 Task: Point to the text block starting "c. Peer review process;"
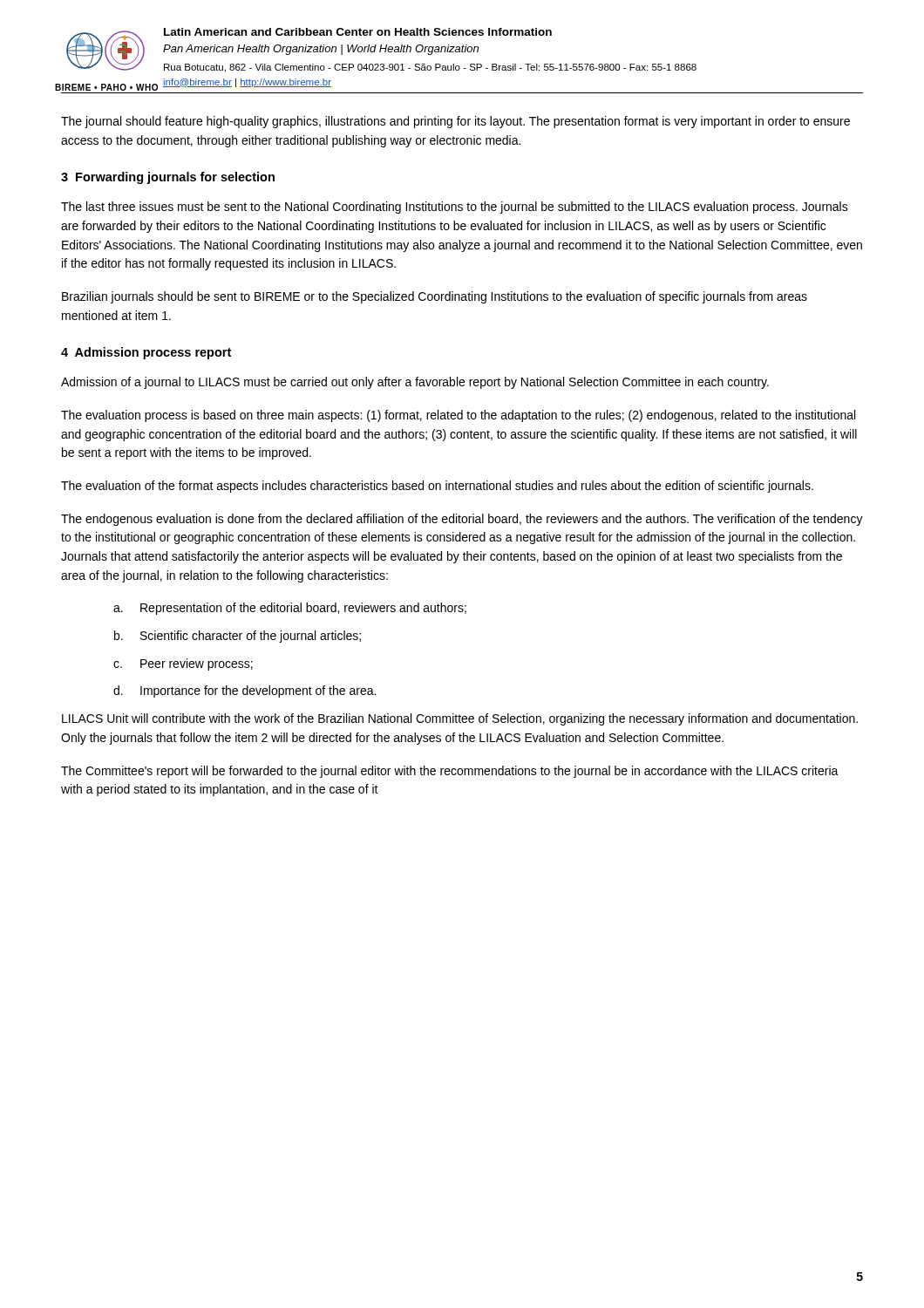(183, 664)
